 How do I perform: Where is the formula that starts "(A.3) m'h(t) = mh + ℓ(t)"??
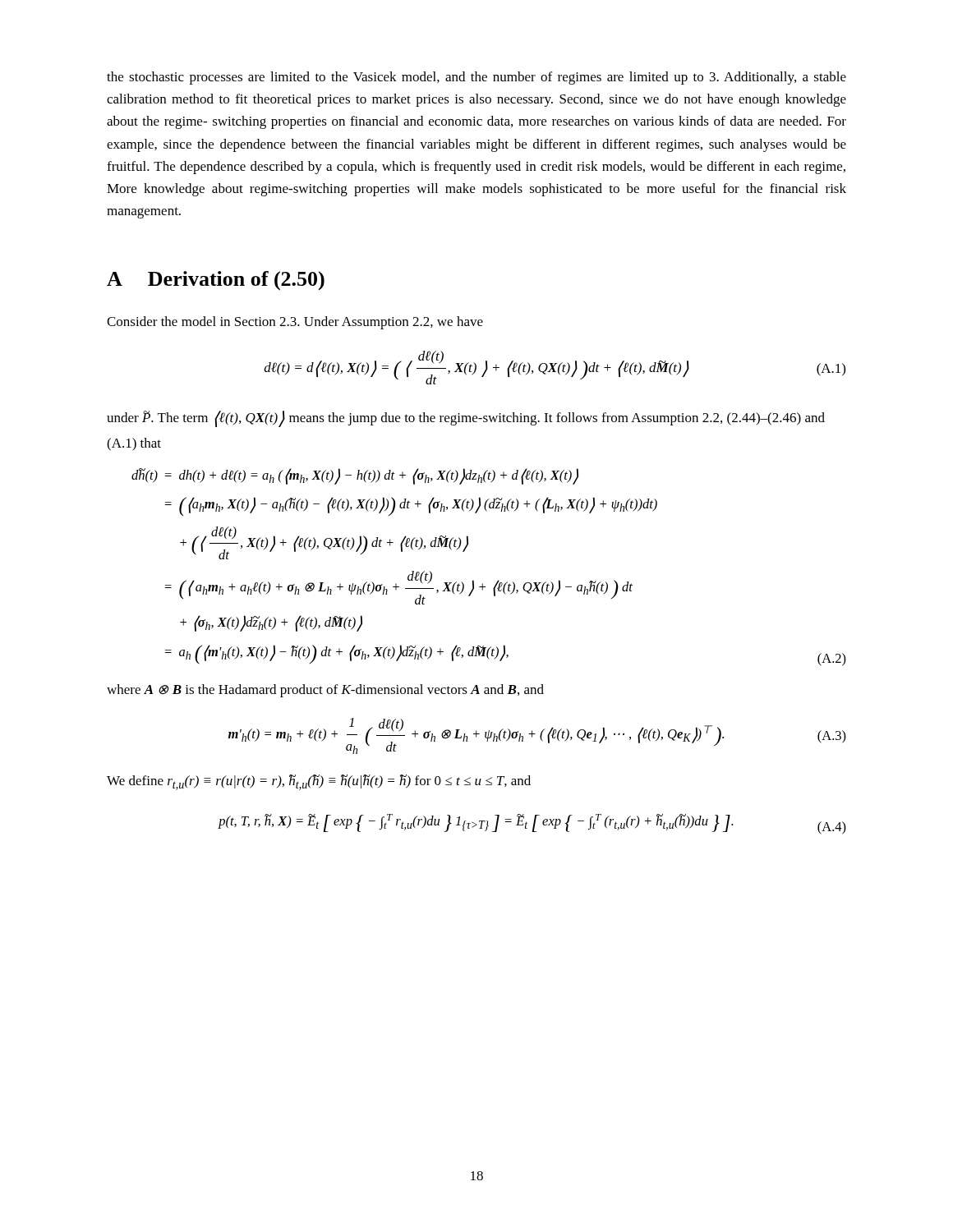click(x=537, y=735)
